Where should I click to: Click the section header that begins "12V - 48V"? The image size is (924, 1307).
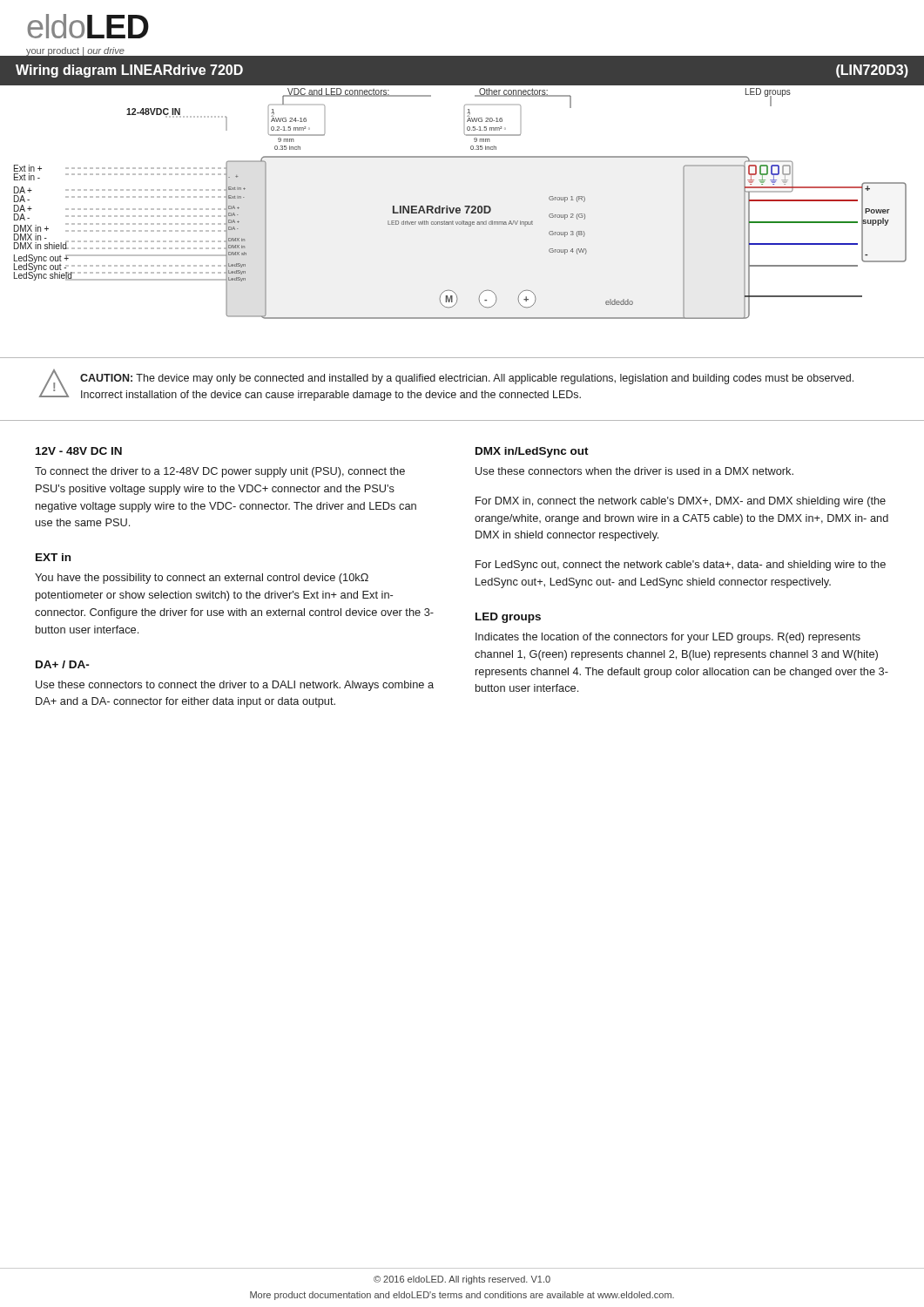pyautogui.click(x=79, y=451)
